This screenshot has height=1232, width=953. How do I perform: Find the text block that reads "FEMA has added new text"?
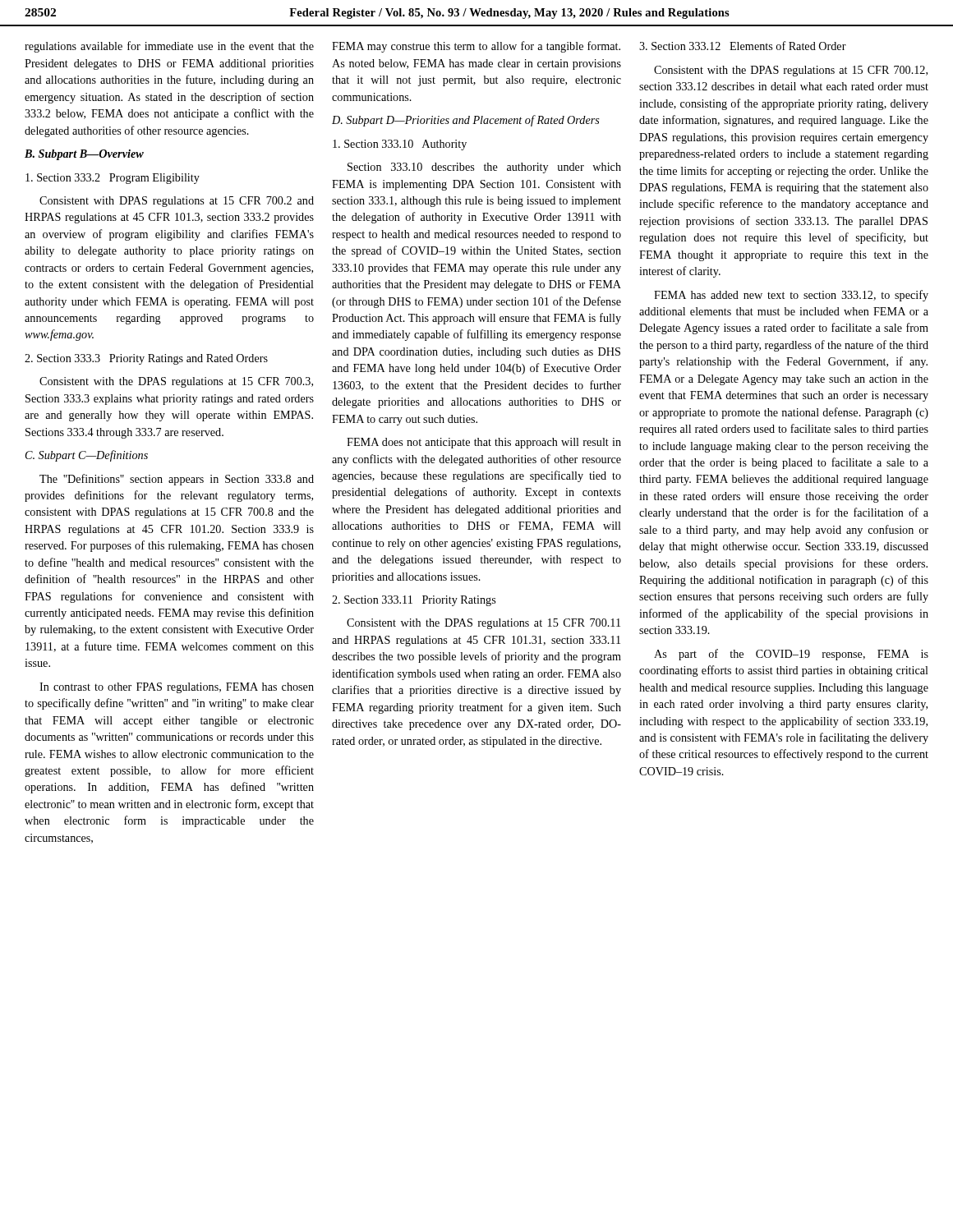pyautogui.click(x=784, y=462)
